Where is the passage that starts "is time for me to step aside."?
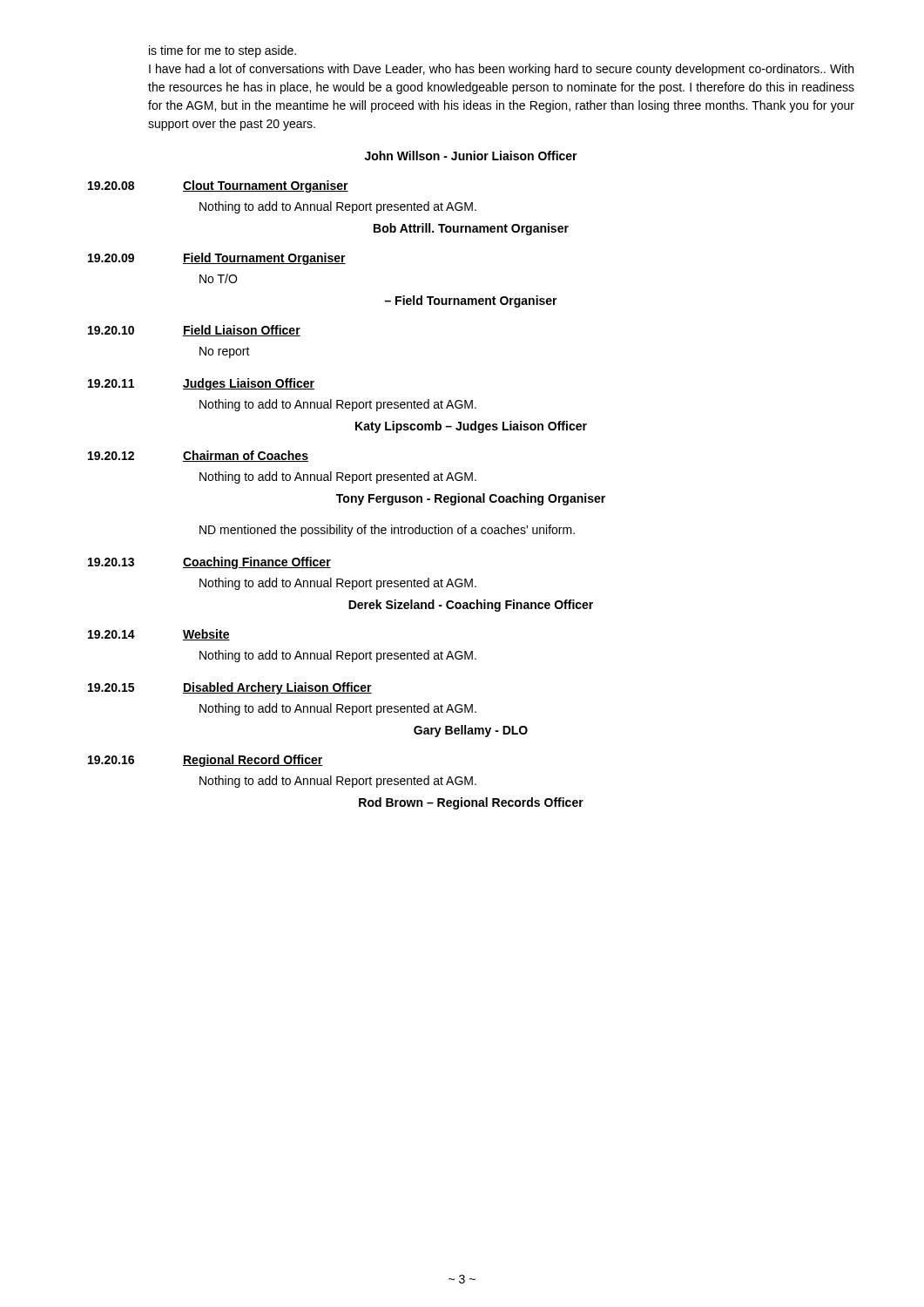This screenshot has height=1307, width=924. click(501, 87)
